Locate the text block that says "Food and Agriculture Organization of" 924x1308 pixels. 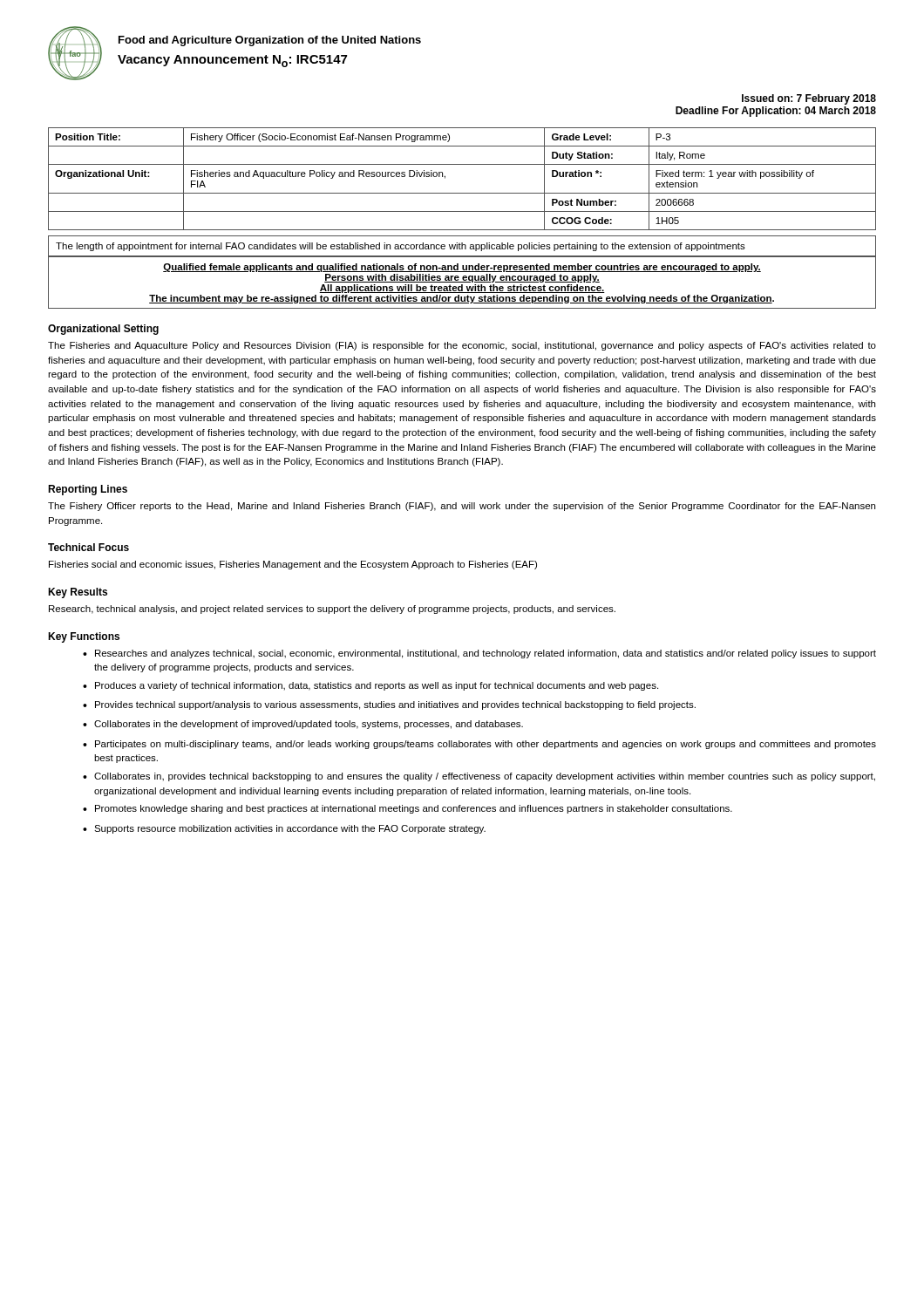(270, 40)
